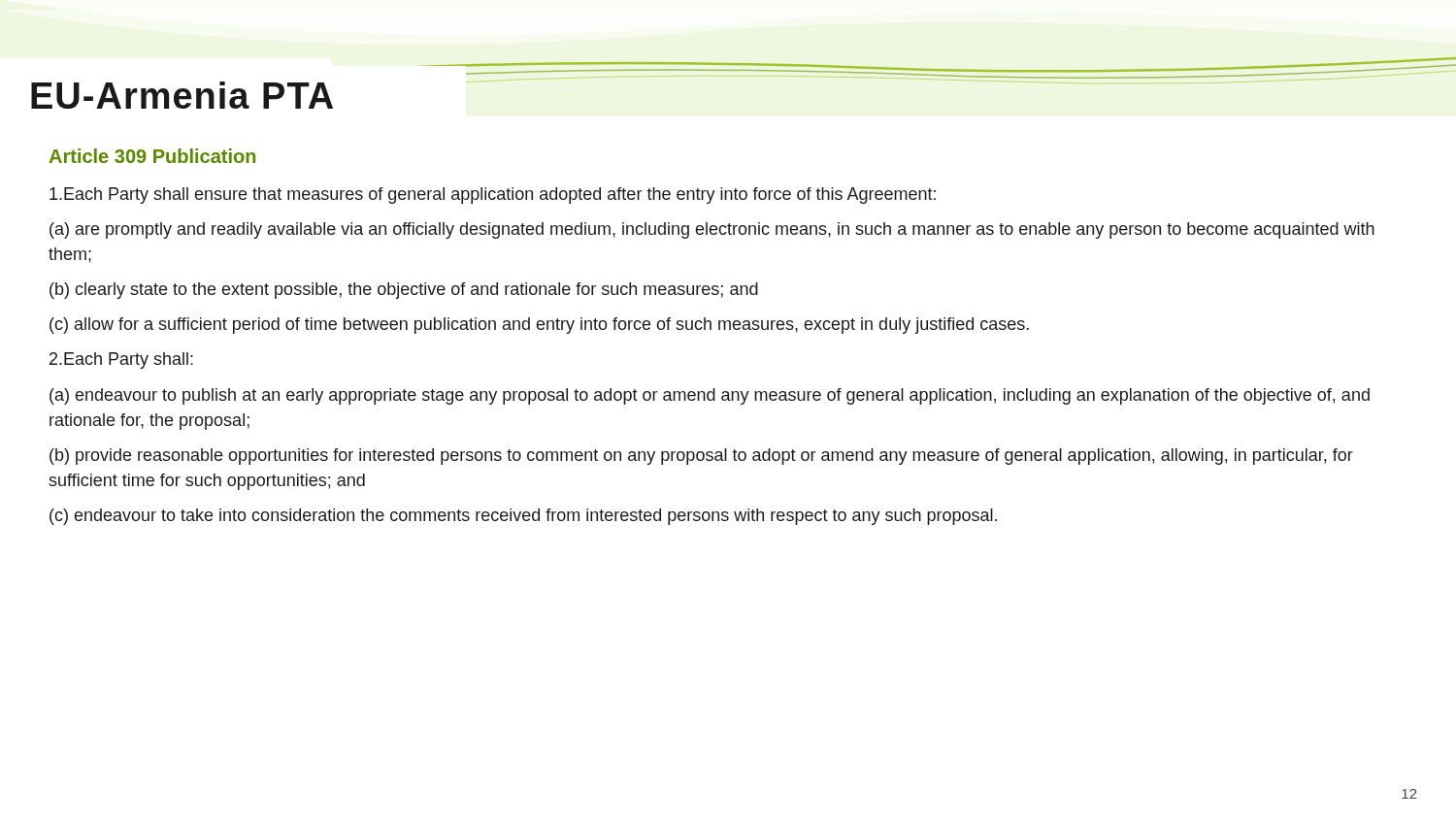The image size is (1456, 819).
Task: Locate the text block that says "Each Party shall ensure"
Action: pos(493,194)
